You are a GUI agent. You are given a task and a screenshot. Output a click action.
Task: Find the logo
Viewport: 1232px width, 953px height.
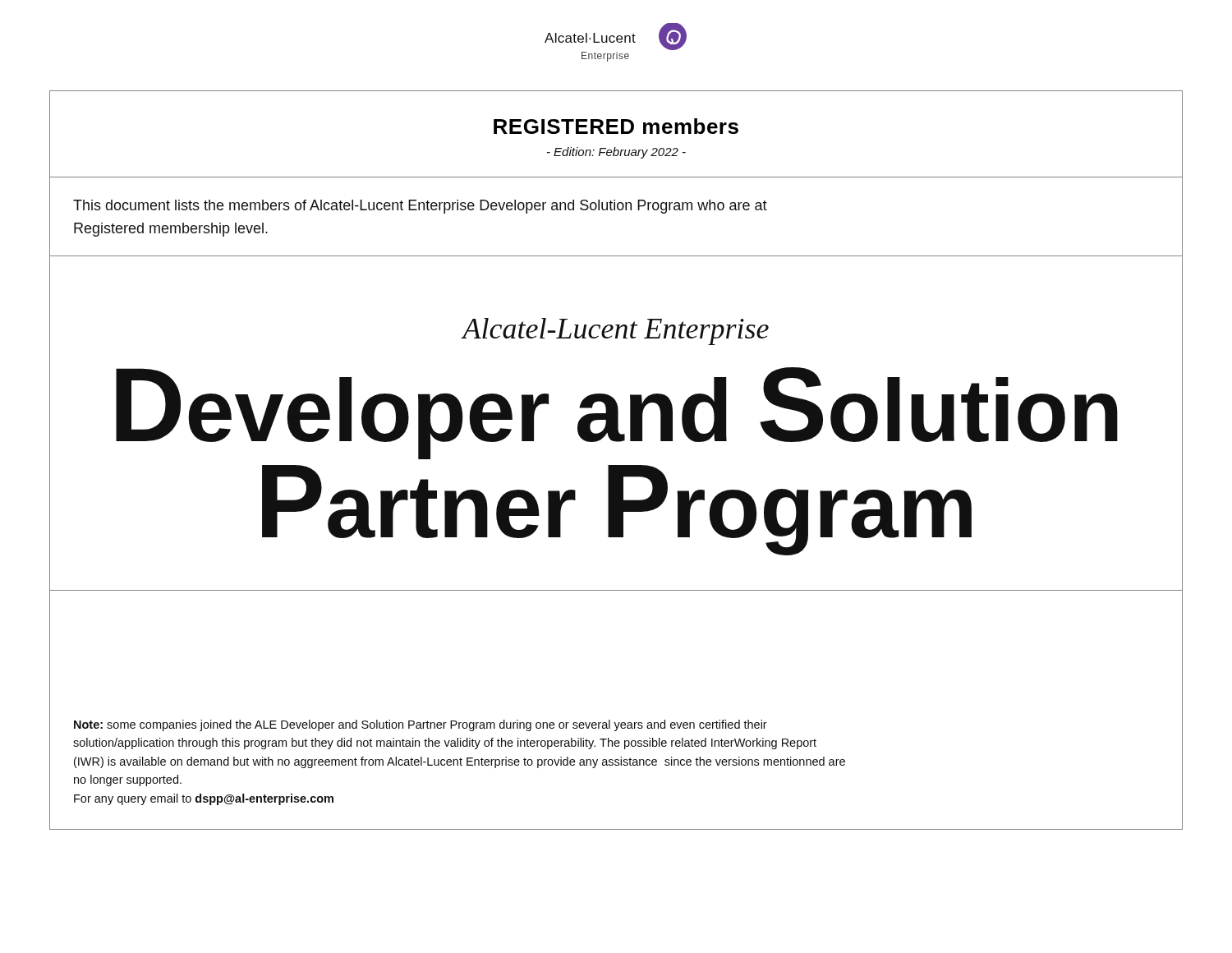click(616, 48)
